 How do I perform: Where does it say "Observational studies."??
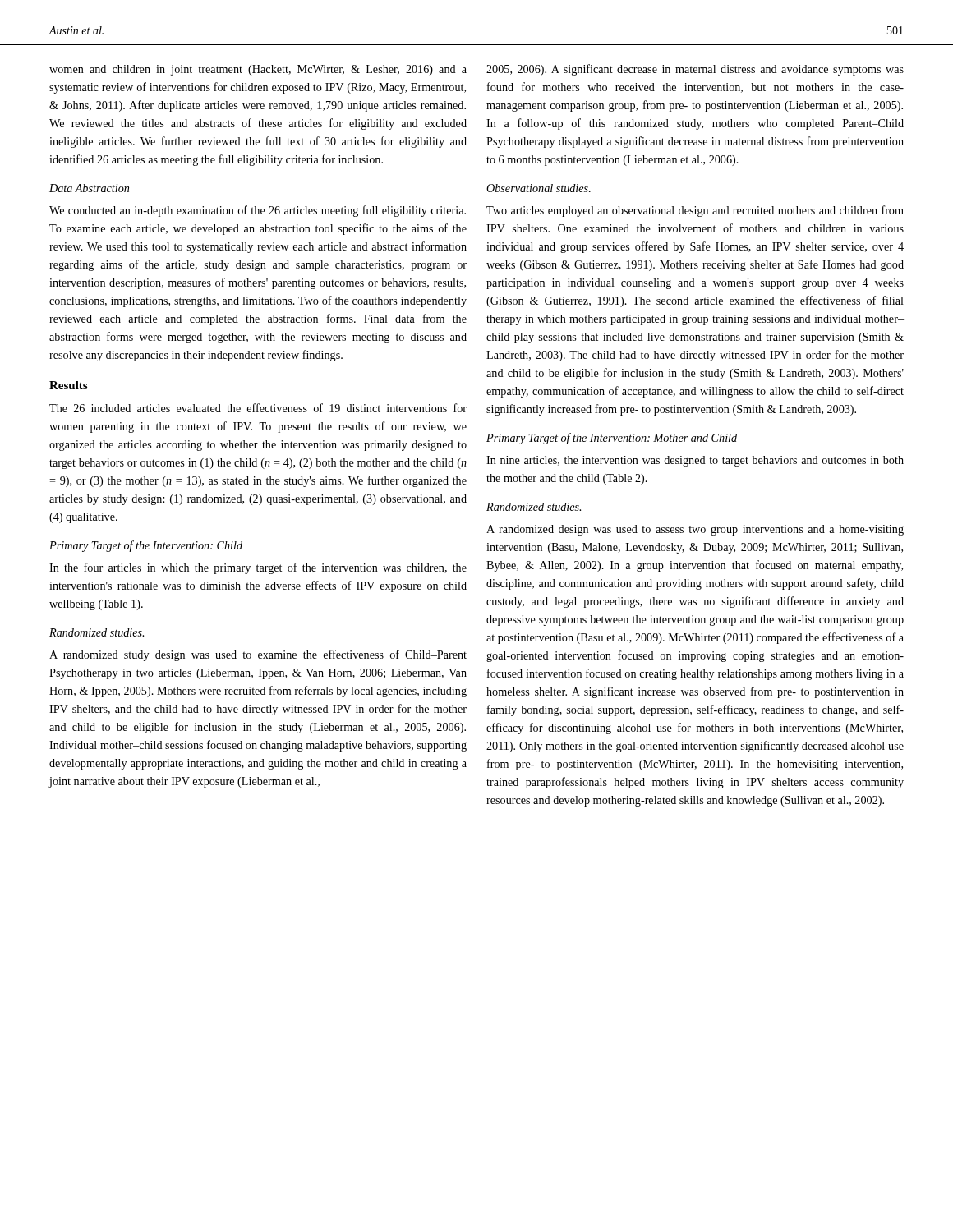coord(539,188)
